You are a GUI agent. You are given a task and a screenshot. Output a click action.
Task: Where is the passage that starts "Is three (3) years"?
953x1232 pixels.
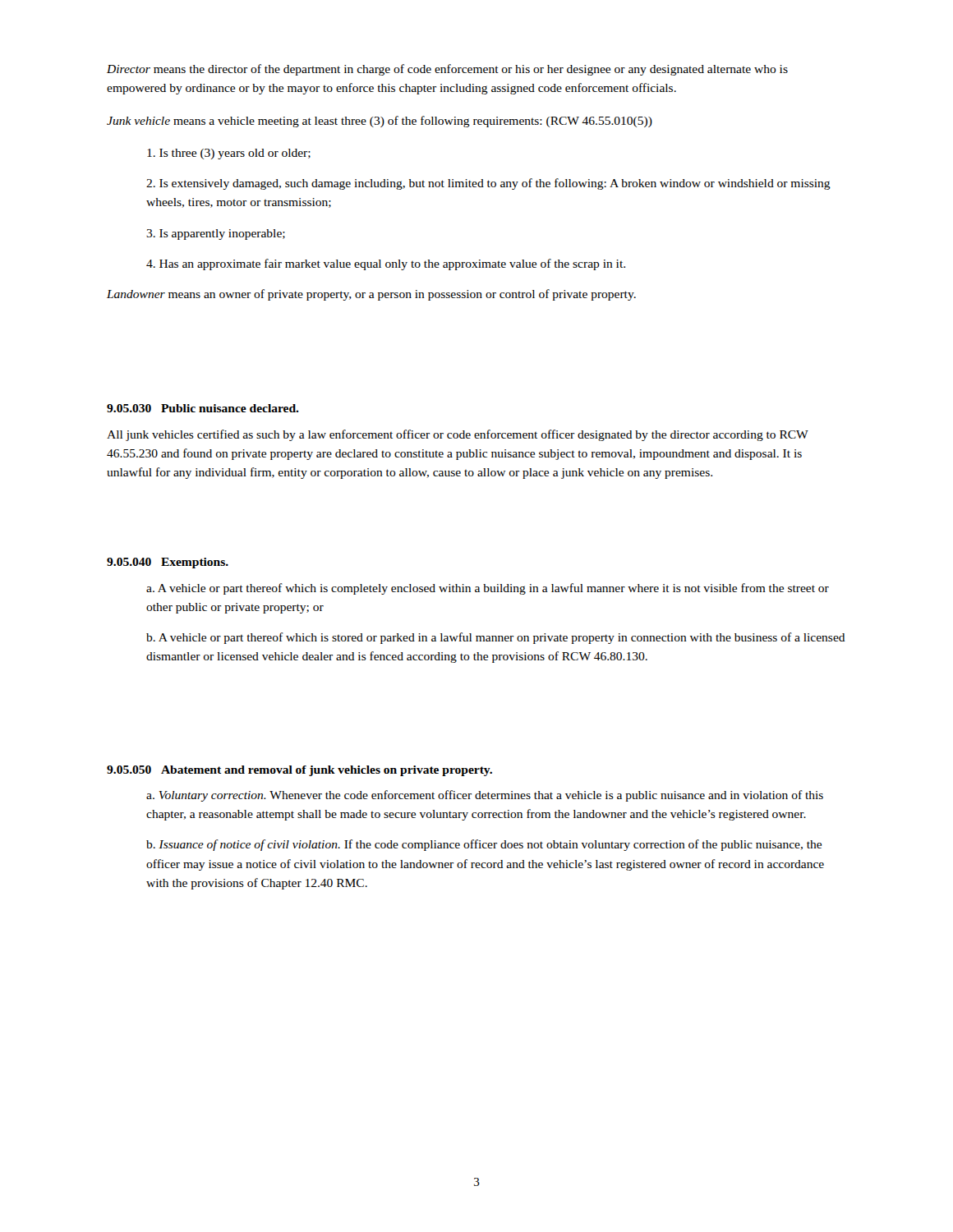(229, 152)
